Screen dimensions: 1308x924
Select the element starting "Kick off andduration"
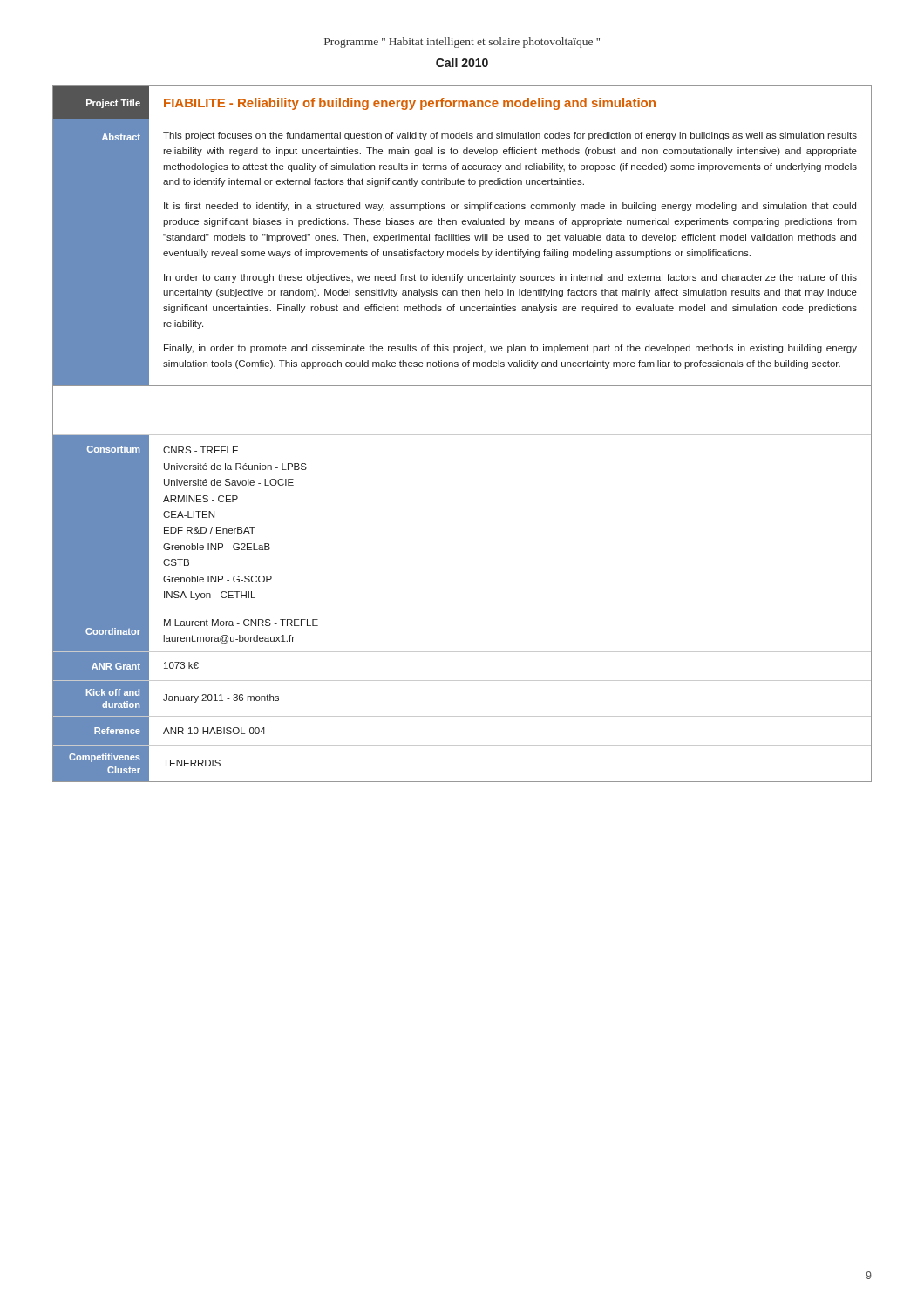pyautogui.click(x=462, y=699)
